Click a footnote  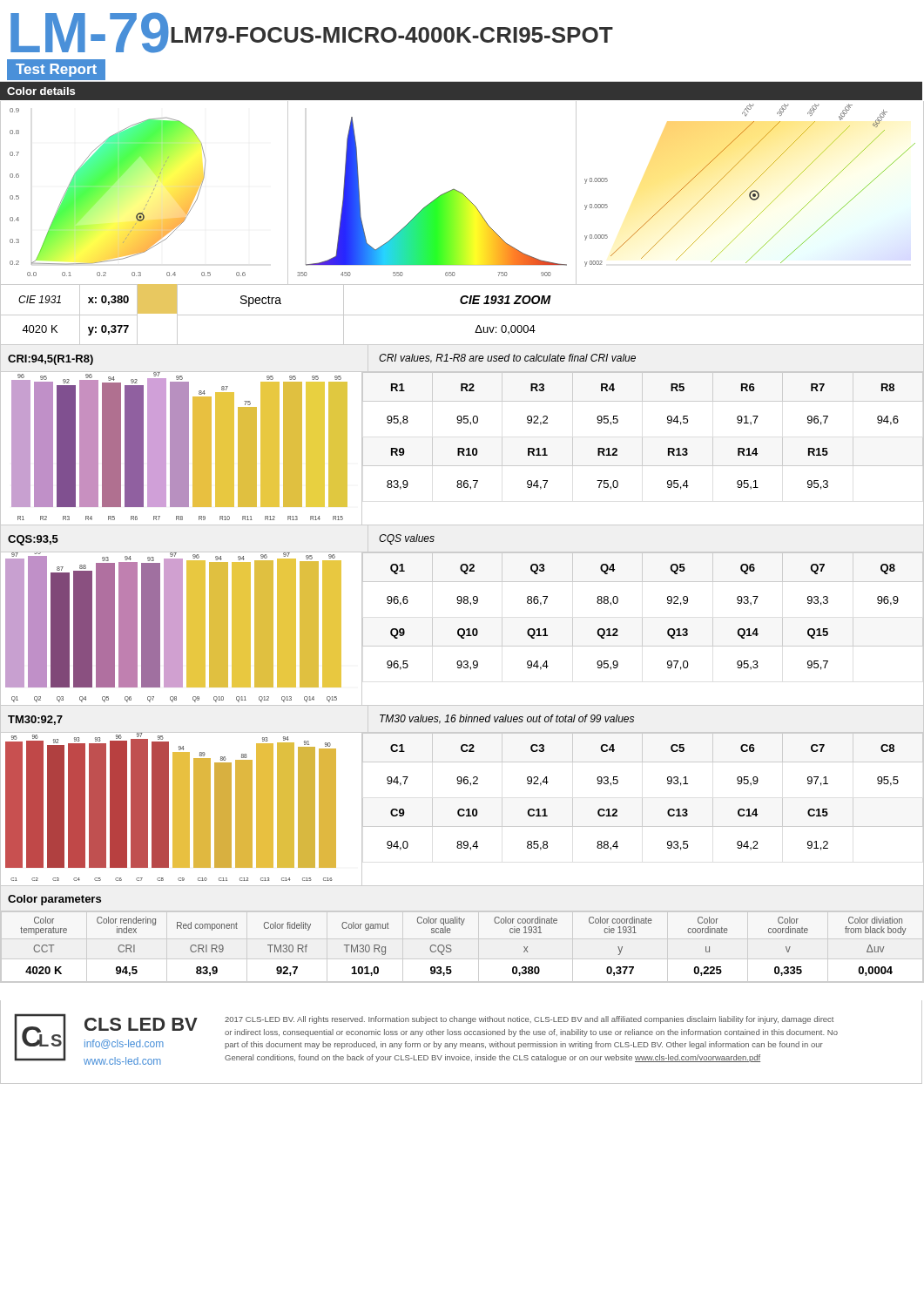(x=531, y=1038)
